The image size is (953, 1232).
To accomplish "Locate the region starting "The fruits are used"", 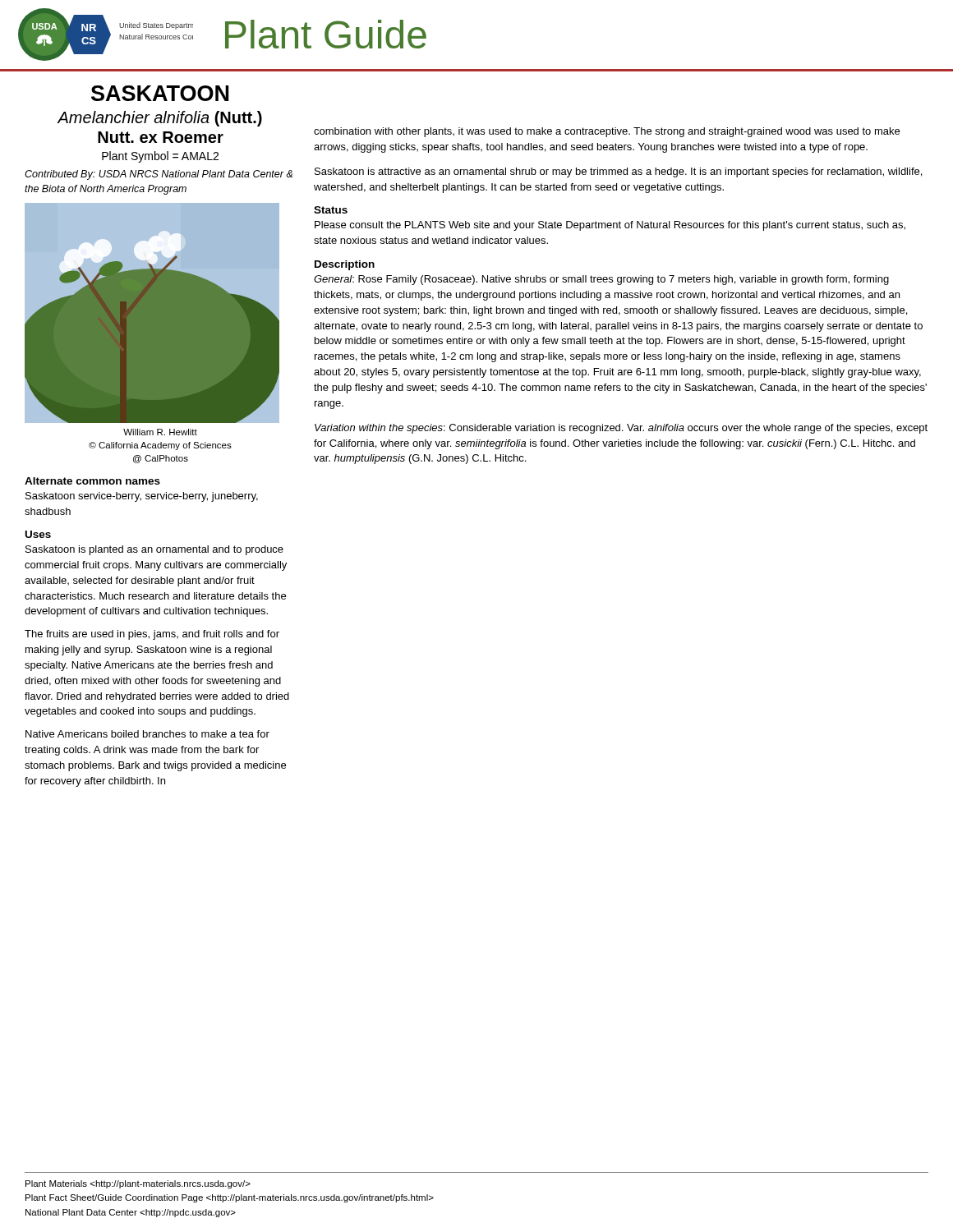I will [157, 673].
